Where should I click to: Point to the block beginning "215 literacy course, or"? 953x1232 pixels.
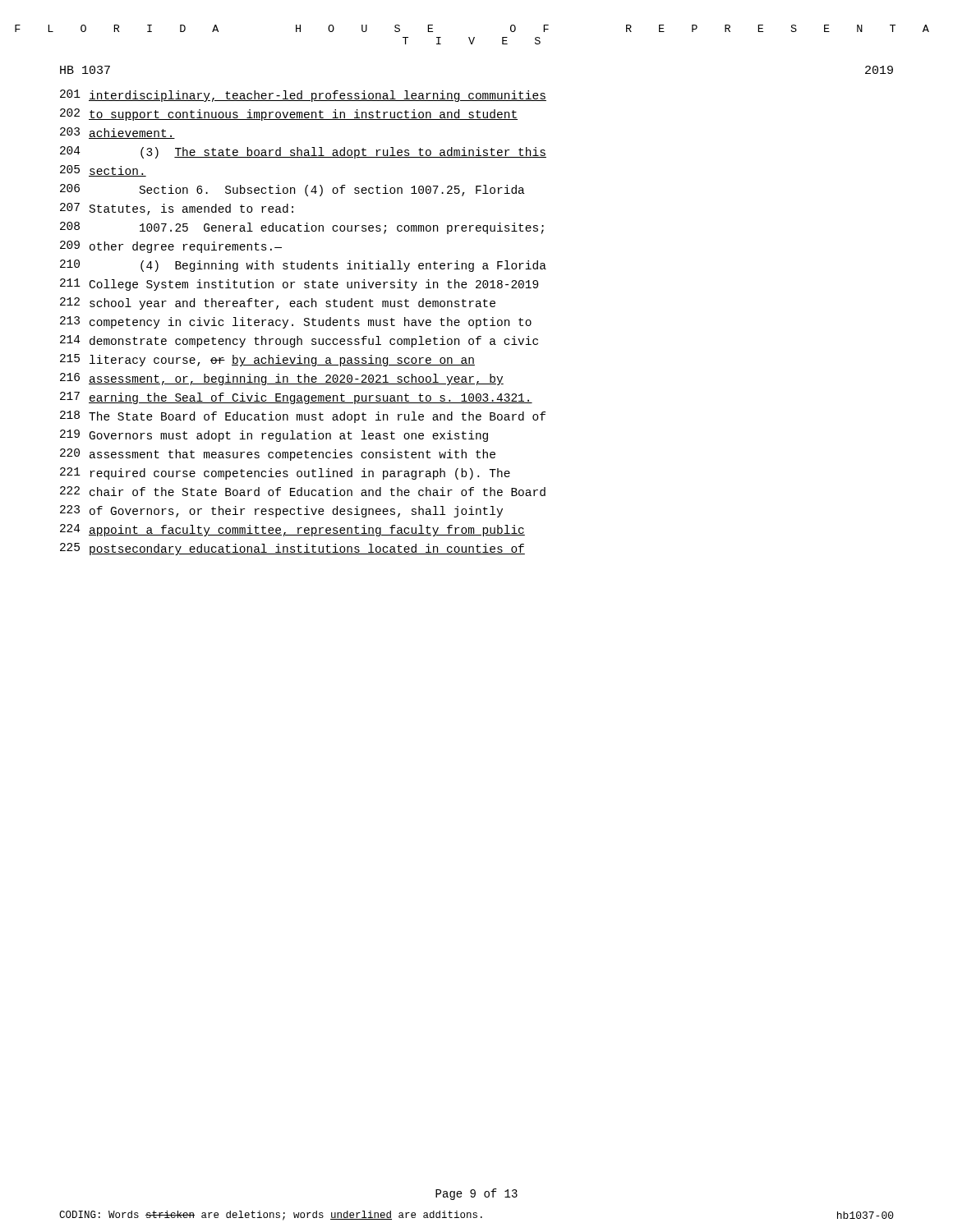tap(472, 360)
